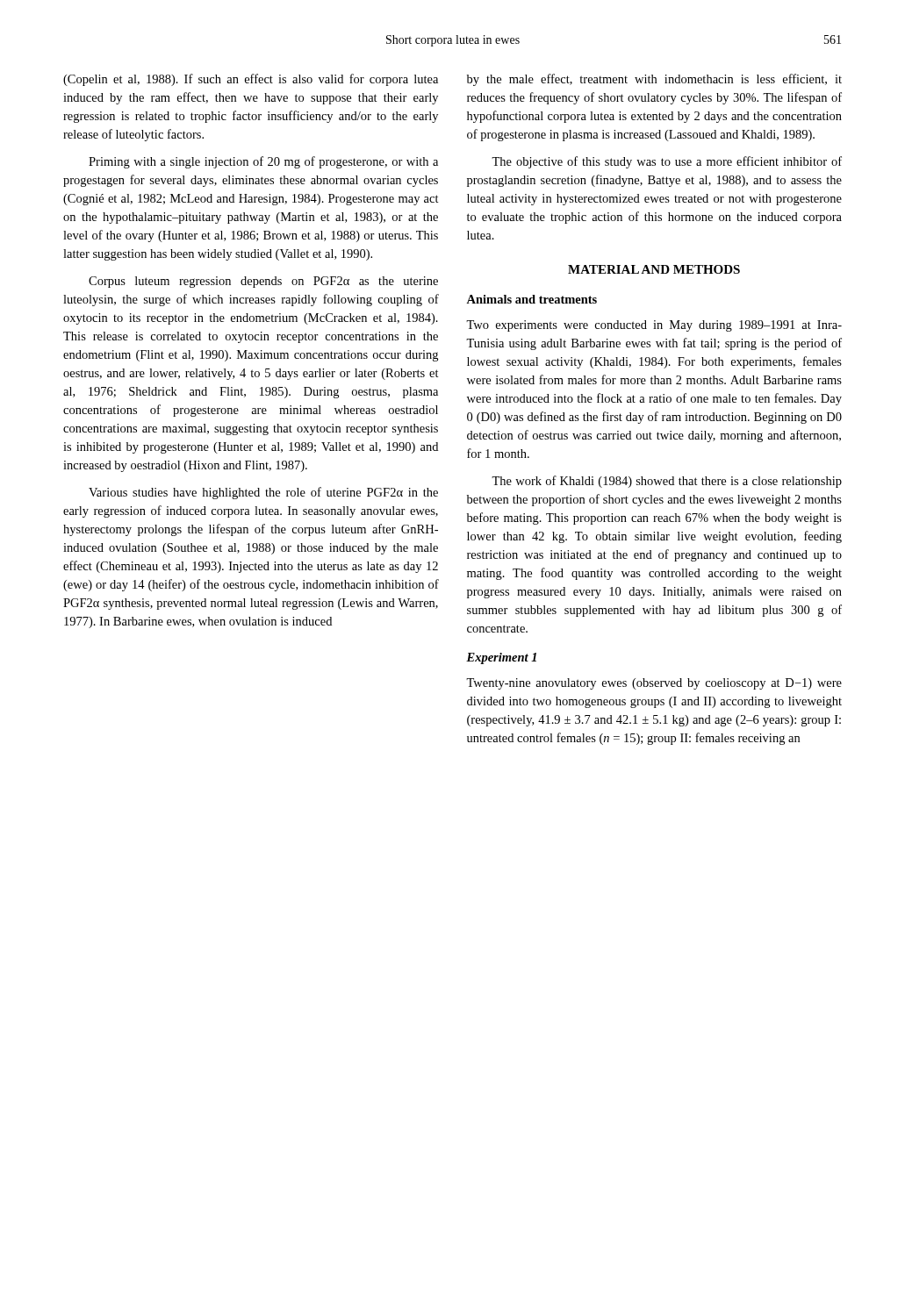
Task: Point to the text block starting "Priming with a"
Action: (251, 208)
